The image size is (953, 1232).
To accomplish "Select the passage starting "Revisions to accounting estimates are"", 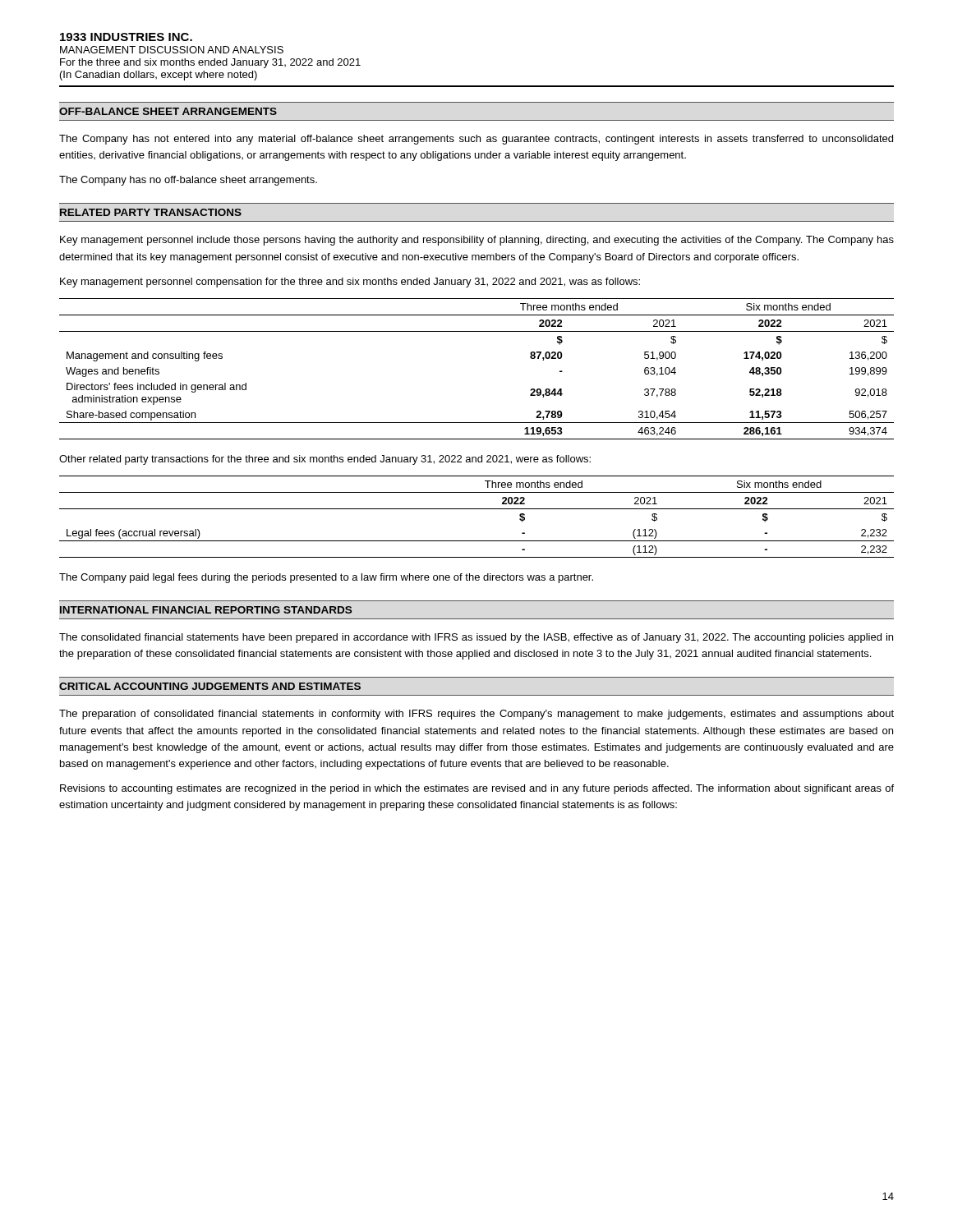I will (476, 796).
